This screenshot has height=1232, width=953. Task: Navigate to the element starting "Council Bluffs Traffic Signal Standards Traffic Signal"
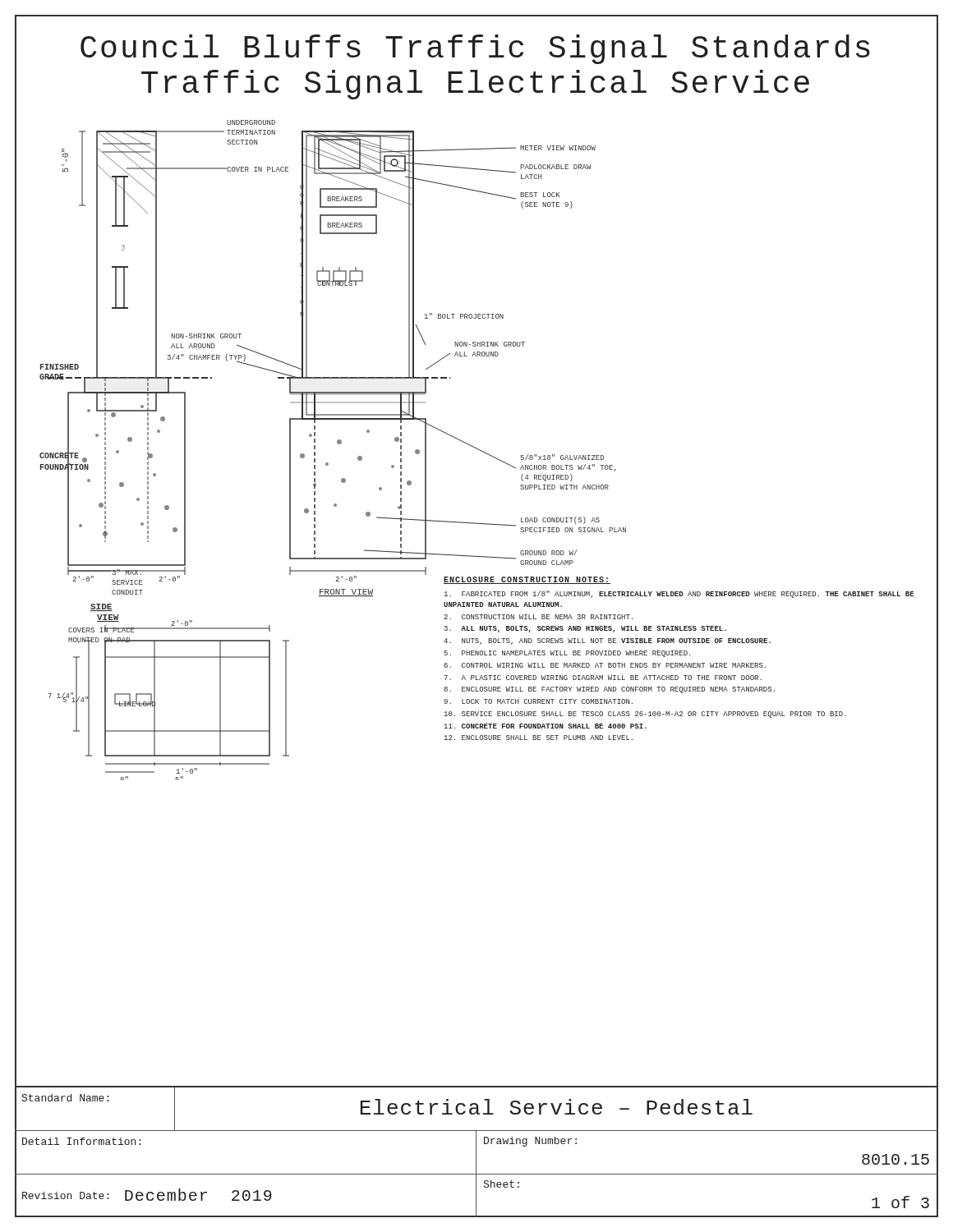coord(476,67)
